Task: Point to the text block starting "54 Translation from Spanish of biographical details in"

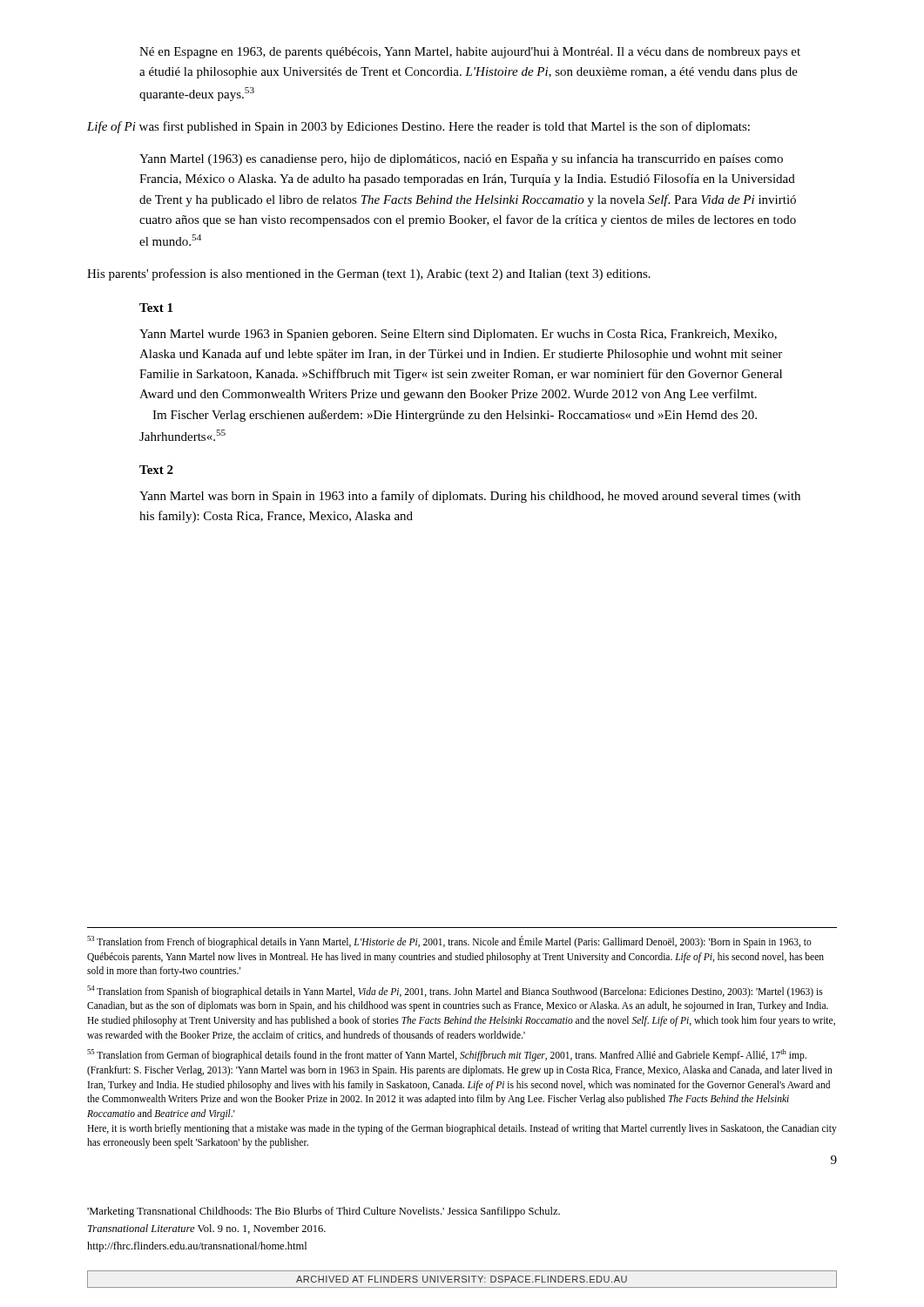Action: click(x=461, y=1012)
